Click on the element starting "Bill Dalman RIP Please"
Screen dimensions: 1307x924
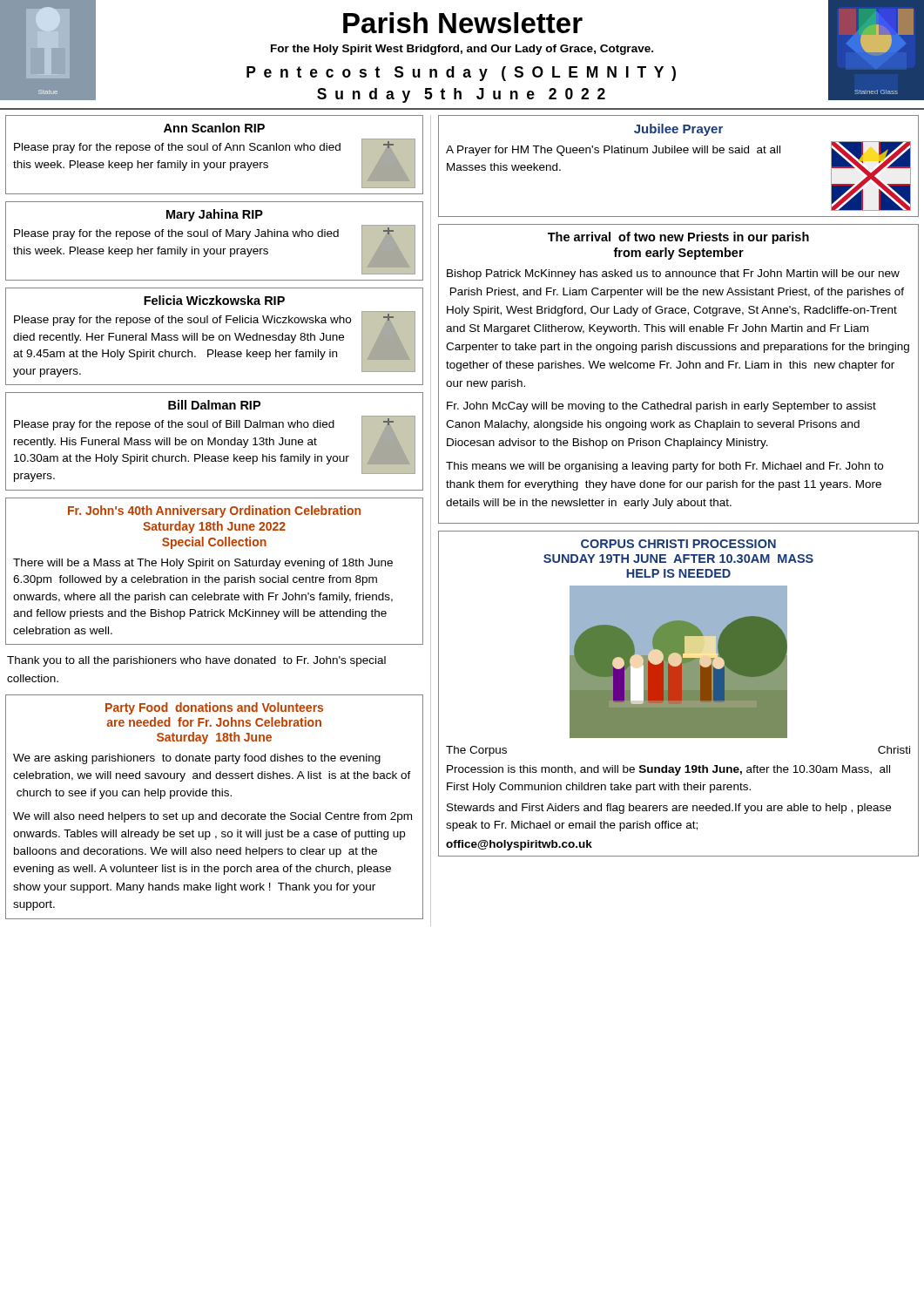click(x=214, y=441)
